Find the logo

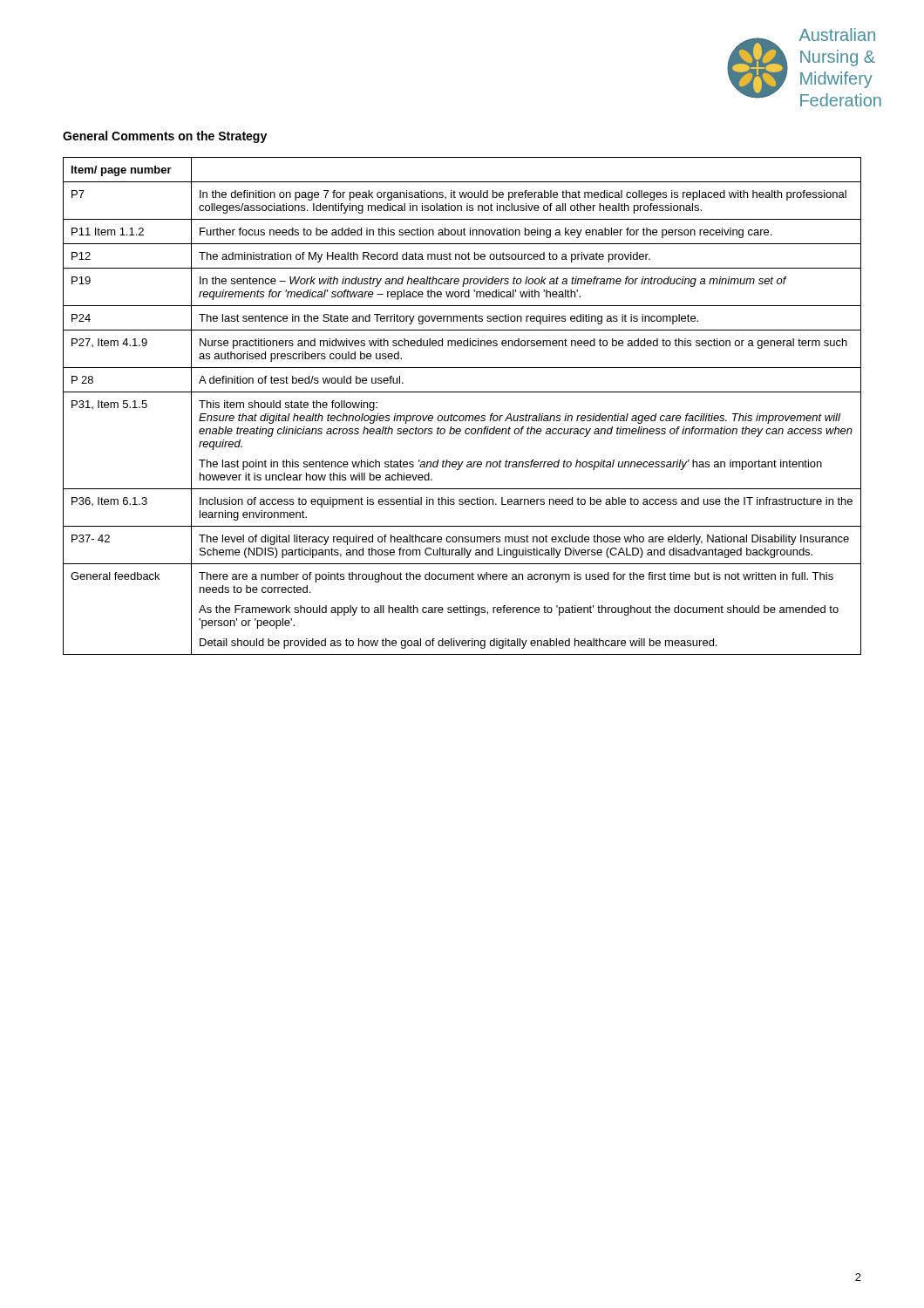[x=805, y=68]
